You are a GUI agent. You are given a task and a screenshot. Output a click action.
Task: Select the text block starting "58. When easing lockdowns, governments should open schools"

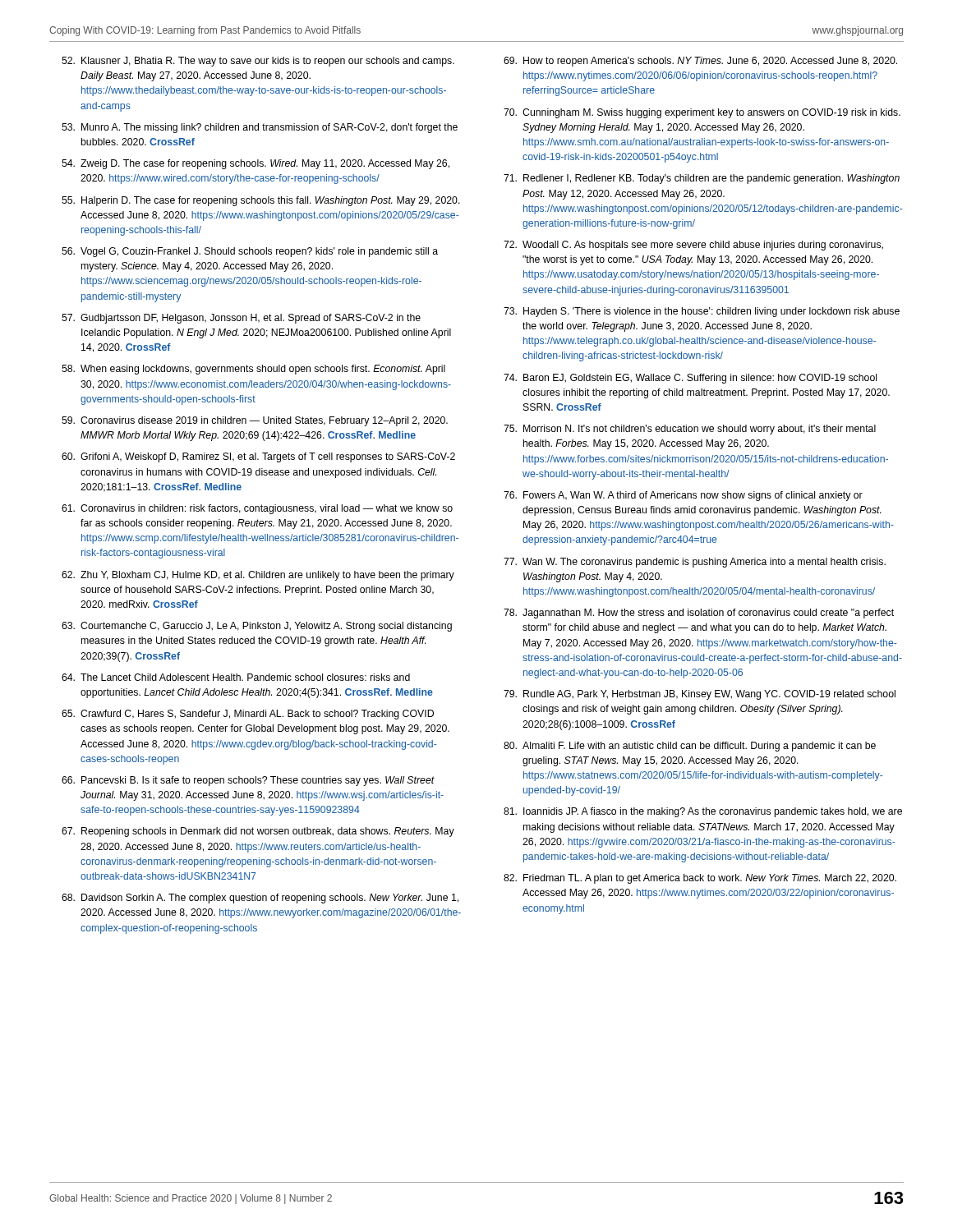255,384
